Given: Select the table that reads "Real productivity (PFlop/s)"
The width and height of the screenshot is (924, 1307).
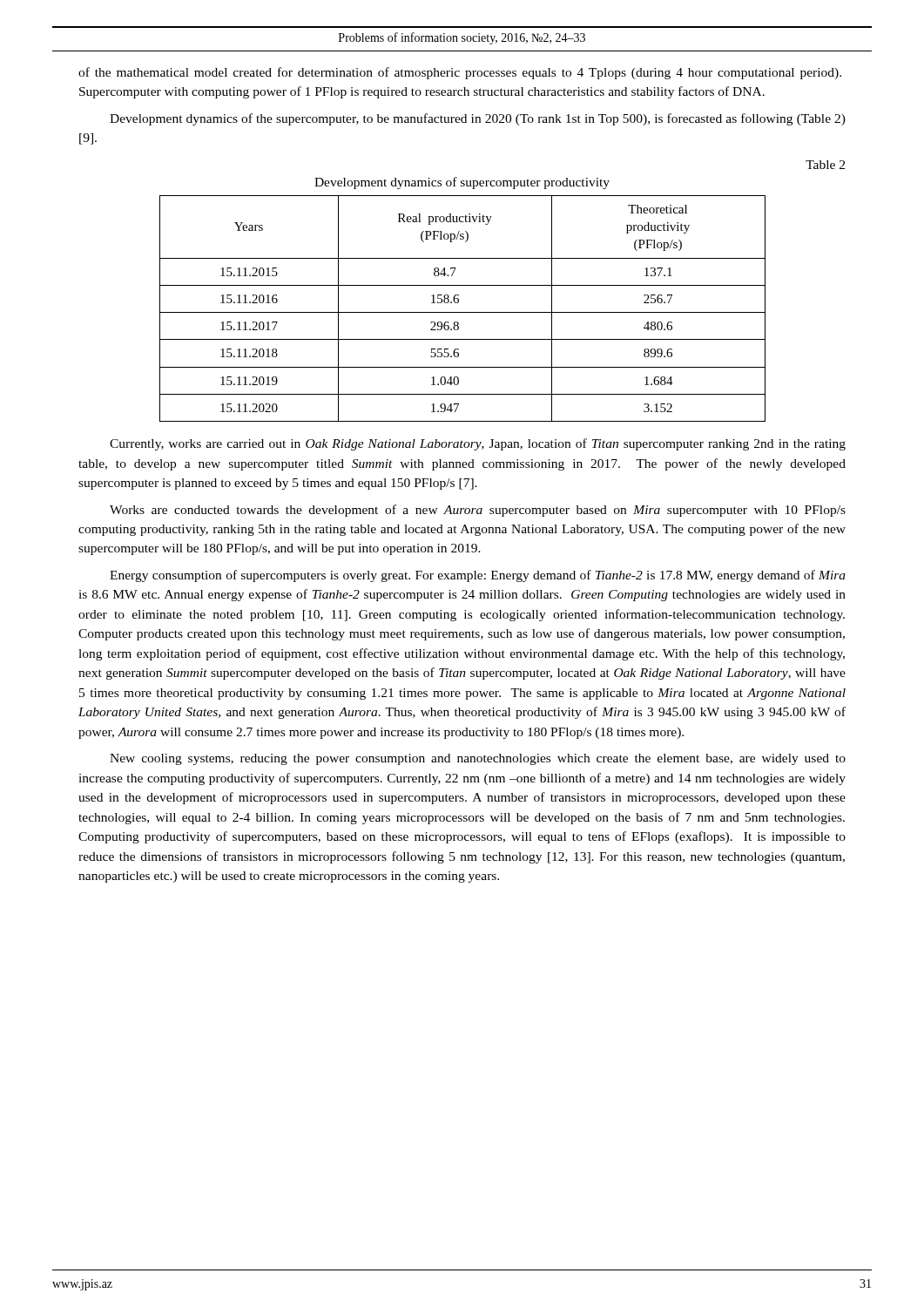Looking at the screenshot, I should pyautogui.click(x=462, y=308).
